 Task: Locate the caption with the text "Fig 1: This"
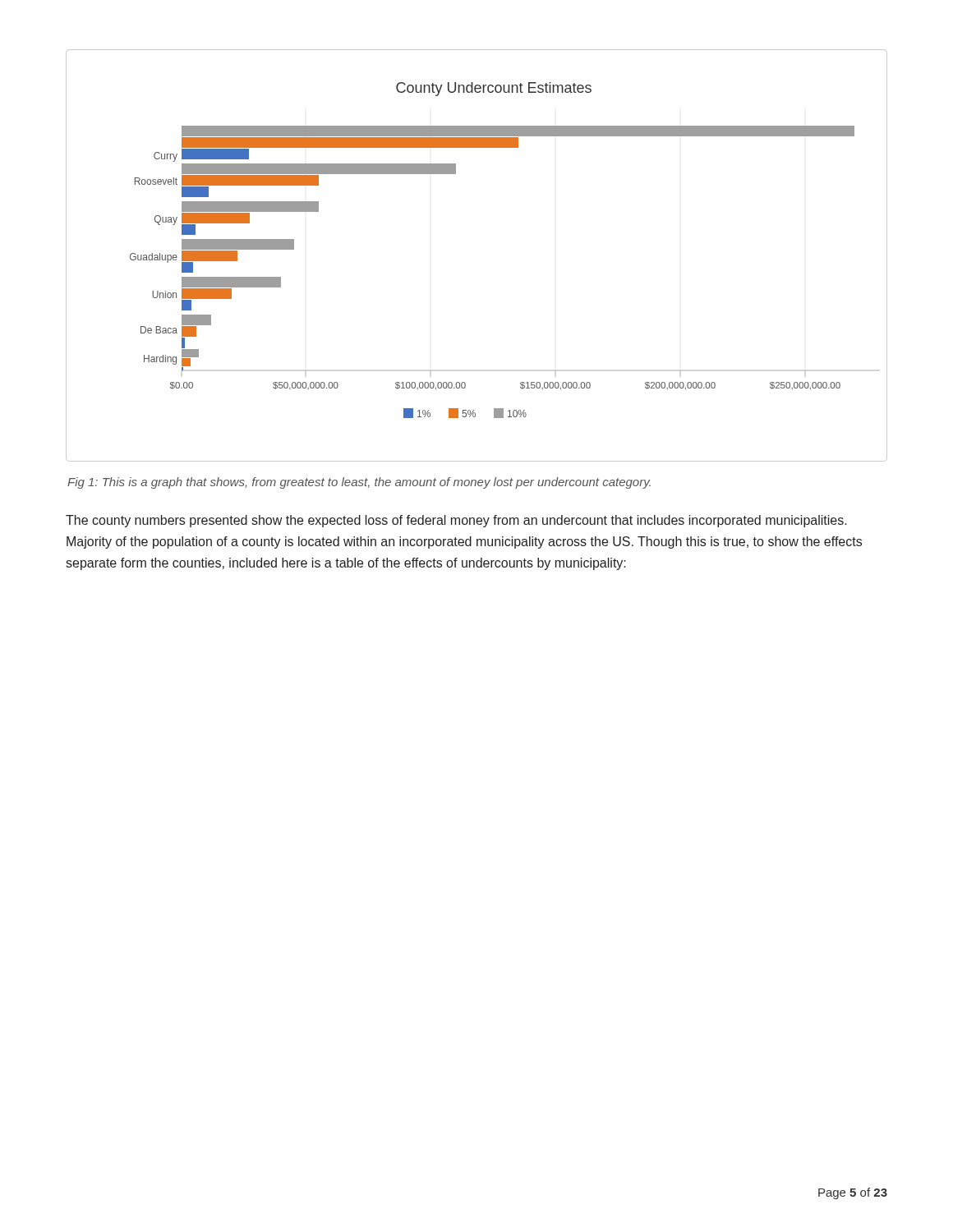pyautogui.click(x=360, y=482)
